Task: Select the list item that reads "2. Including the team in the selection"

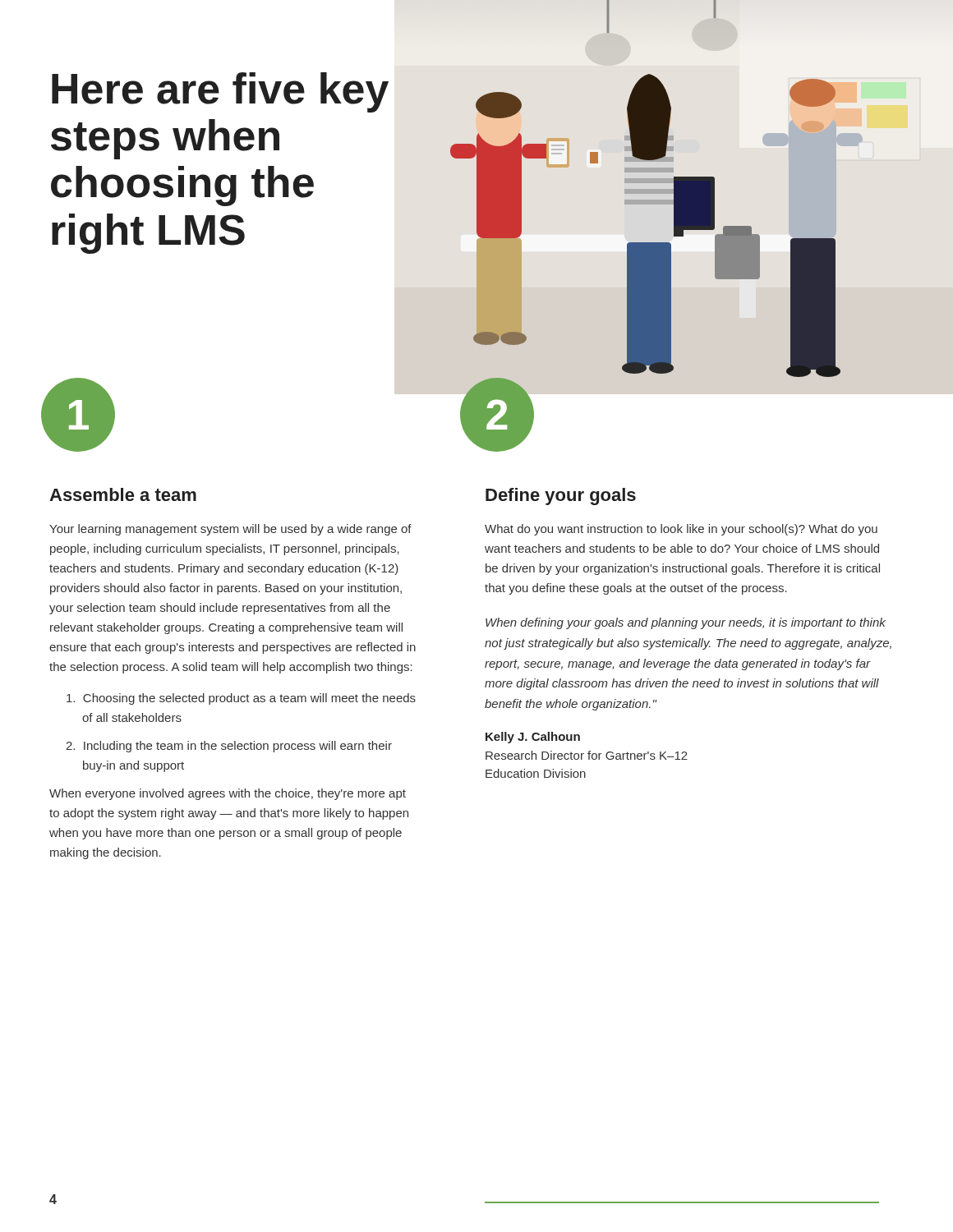Action: (x=229, y=755)
